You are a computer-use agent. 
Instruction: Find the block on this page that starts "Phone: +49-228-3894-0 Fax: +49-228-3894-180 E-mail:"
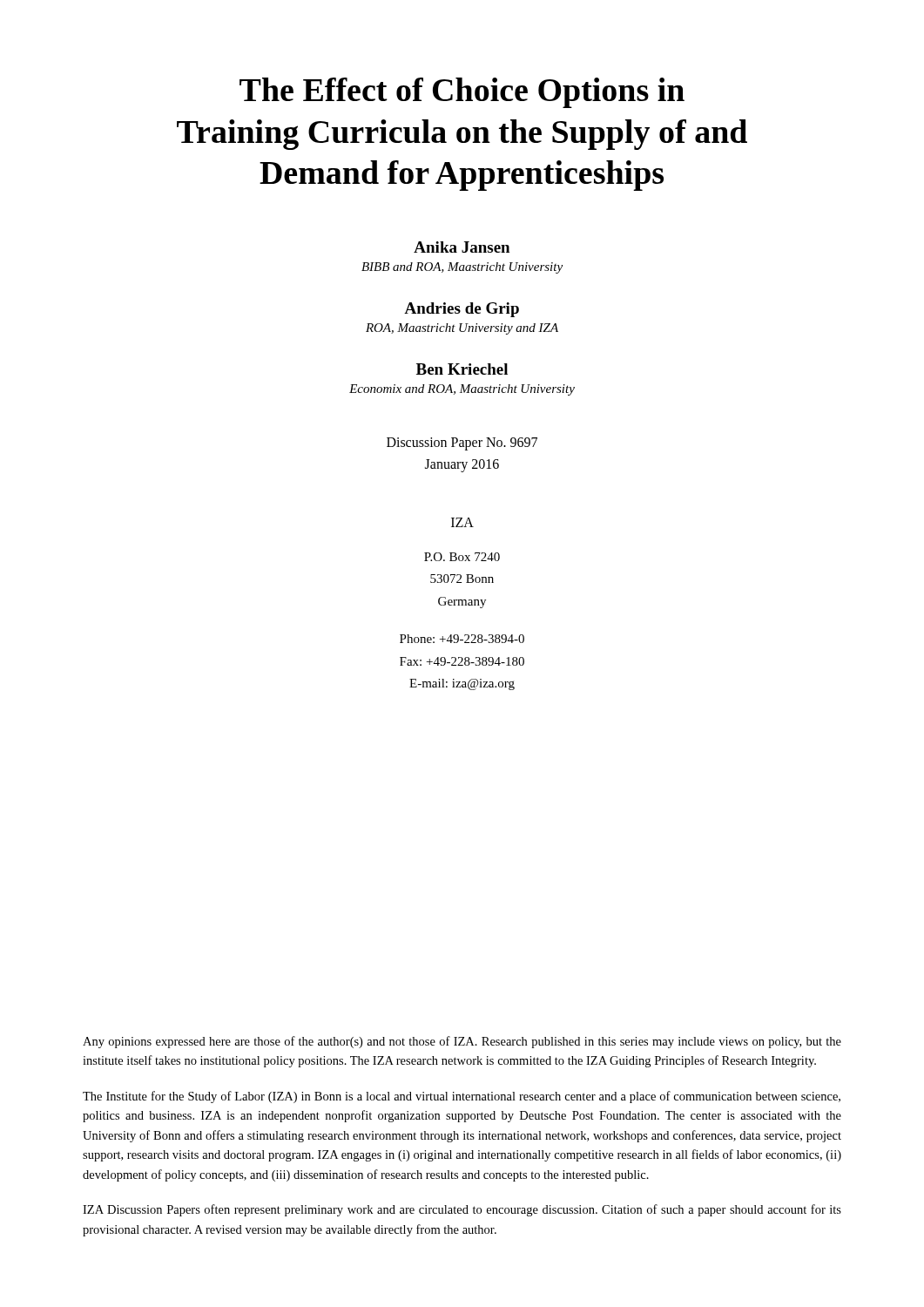tap(462, 661)
